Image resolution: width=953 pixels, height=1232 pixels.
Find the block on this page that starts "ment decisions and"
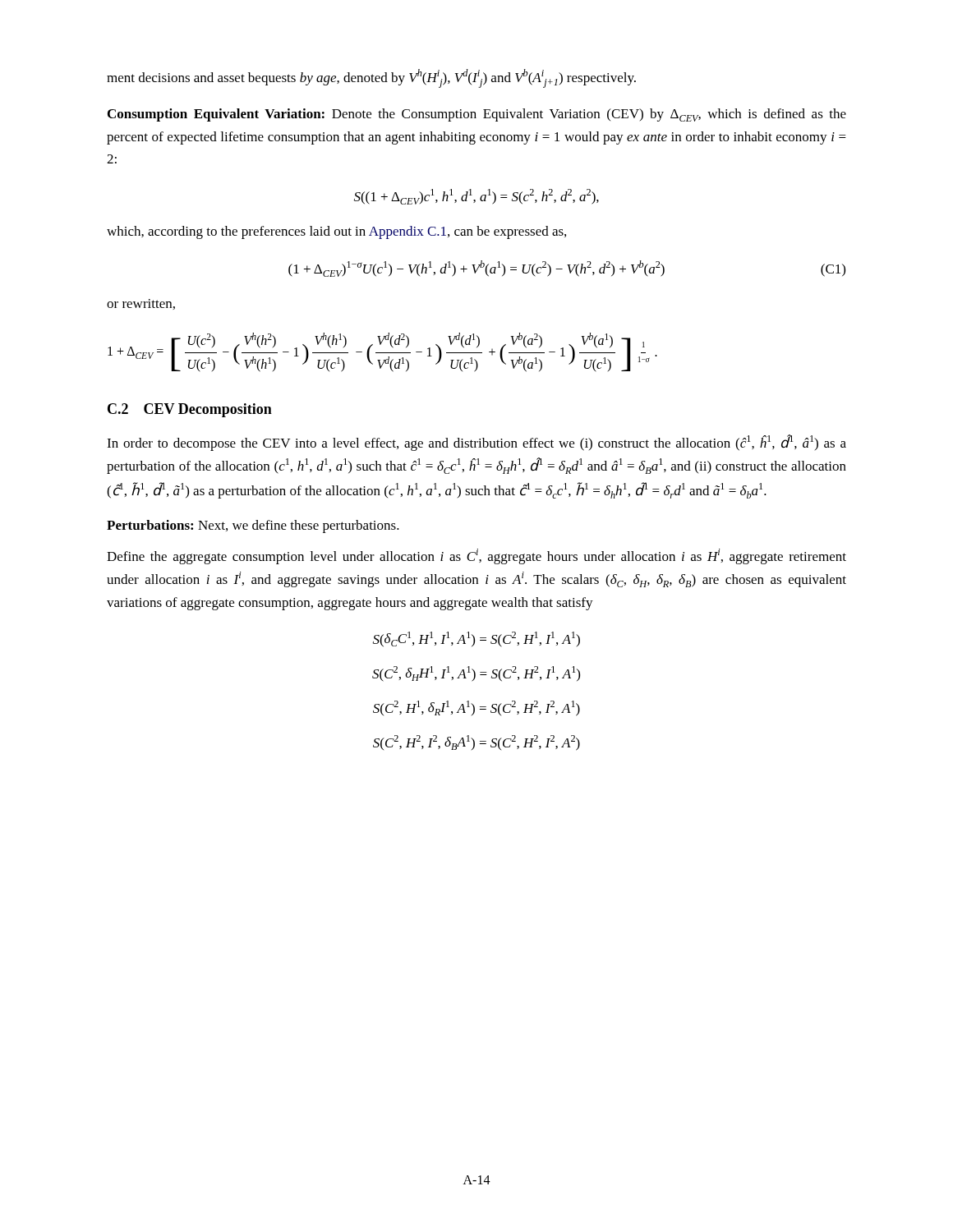[372, 78]
